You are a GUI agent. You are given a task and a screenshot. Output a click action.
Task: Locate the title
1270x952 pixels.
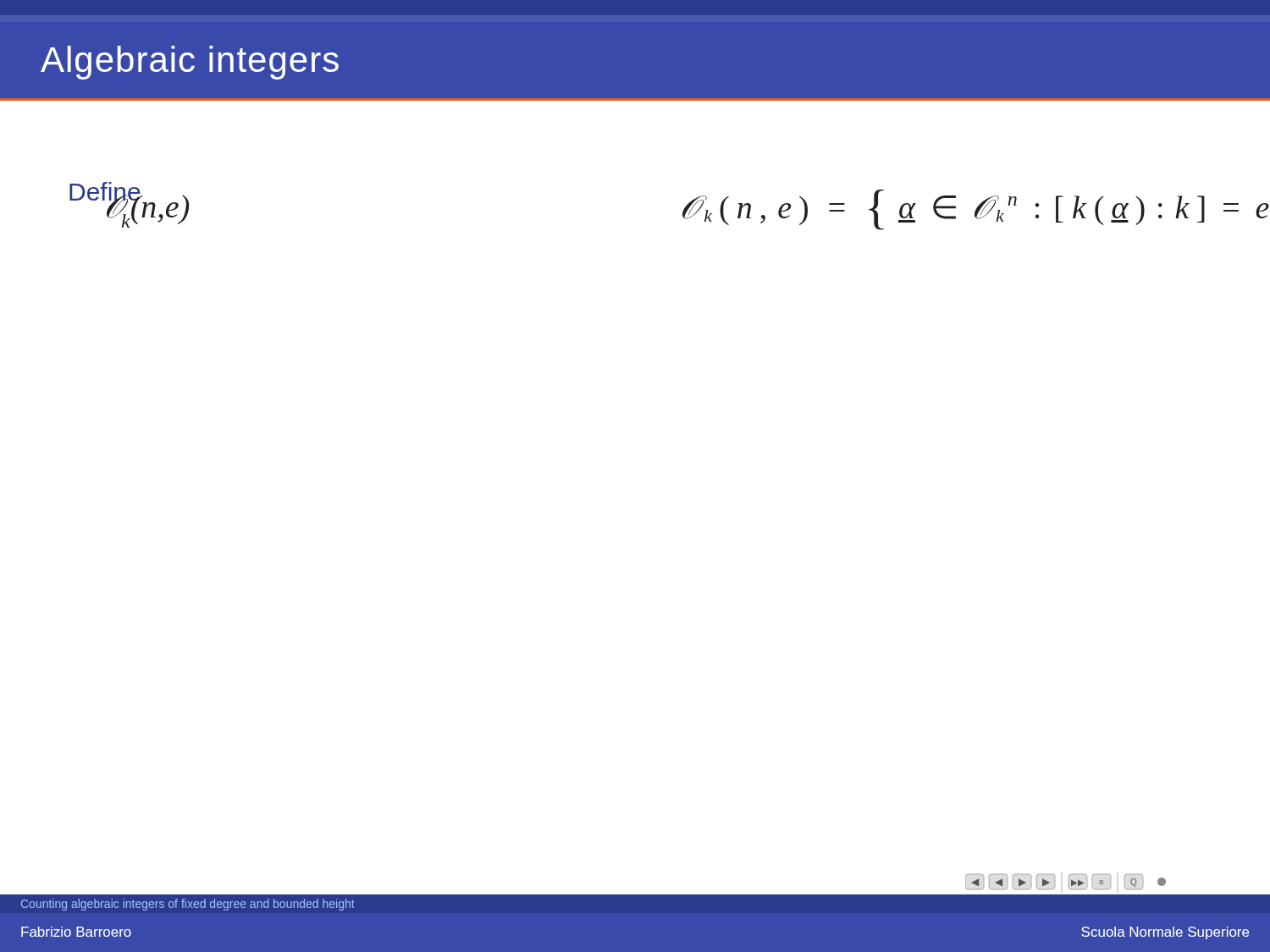pyautogui.click(x=191, y=60)
